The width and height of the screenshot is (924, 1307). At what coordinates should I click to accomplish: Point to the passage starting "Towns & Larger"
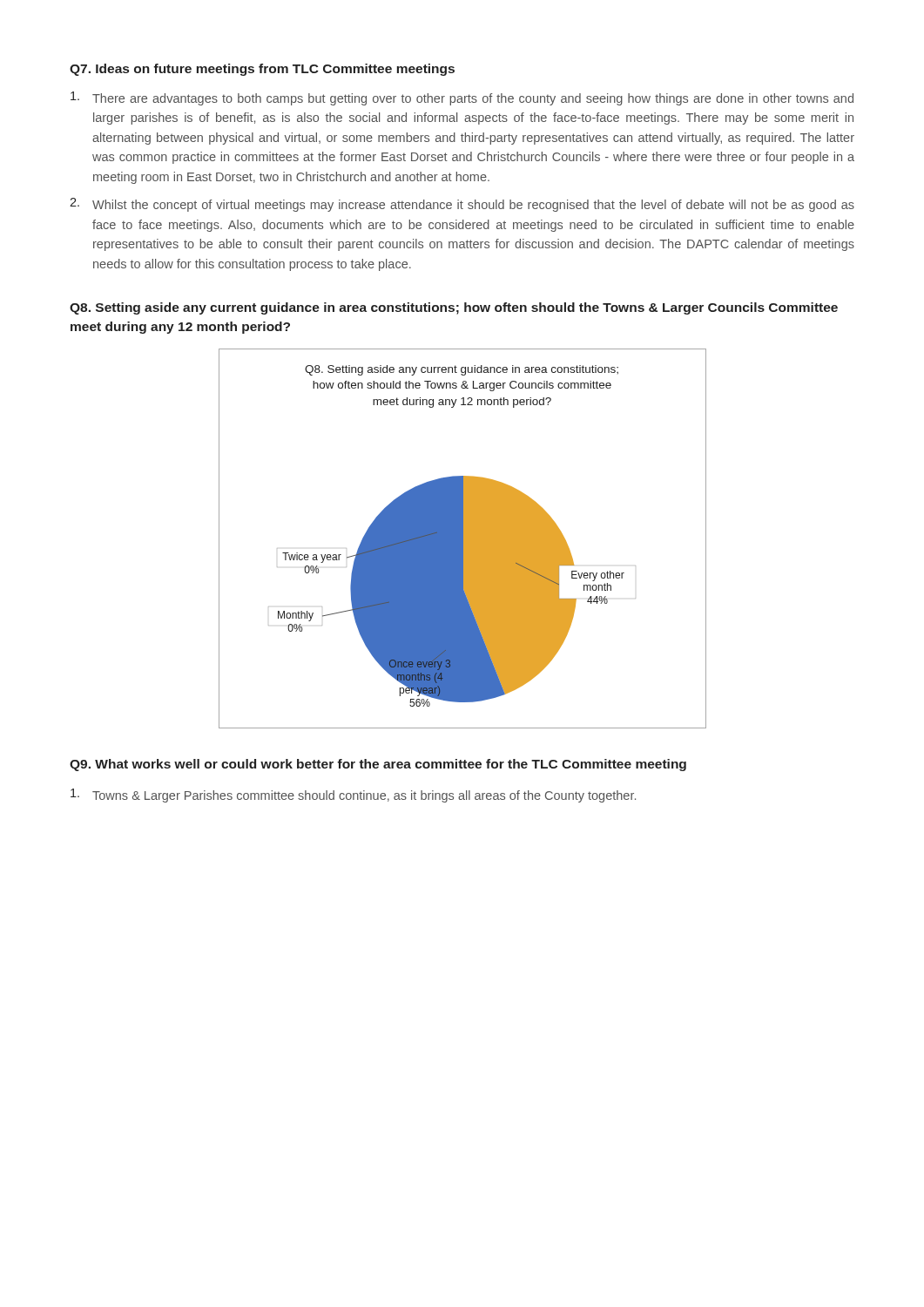click(x=462, y=796)
